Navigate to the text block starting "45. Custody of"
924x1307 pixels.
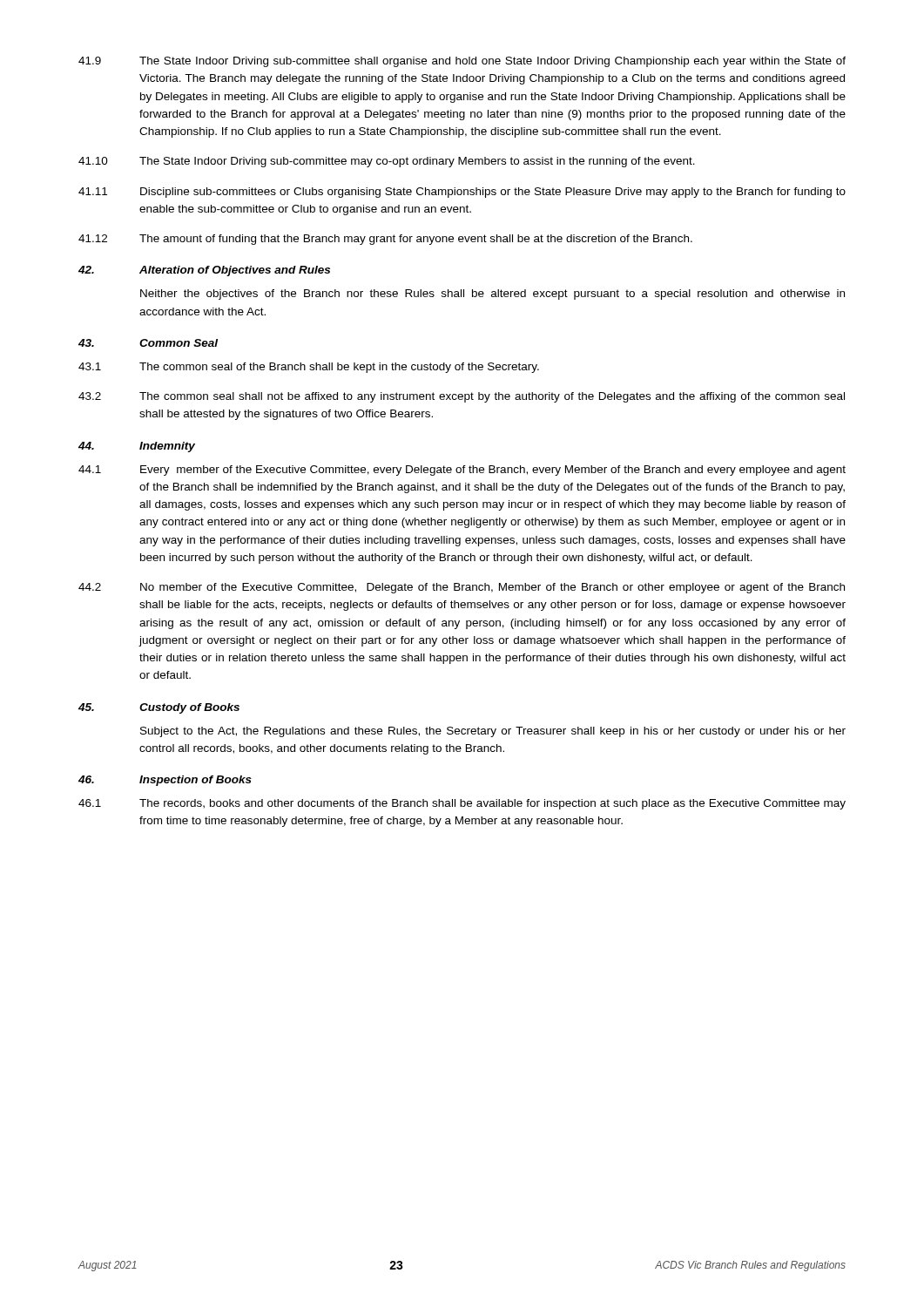click(159, 707)
